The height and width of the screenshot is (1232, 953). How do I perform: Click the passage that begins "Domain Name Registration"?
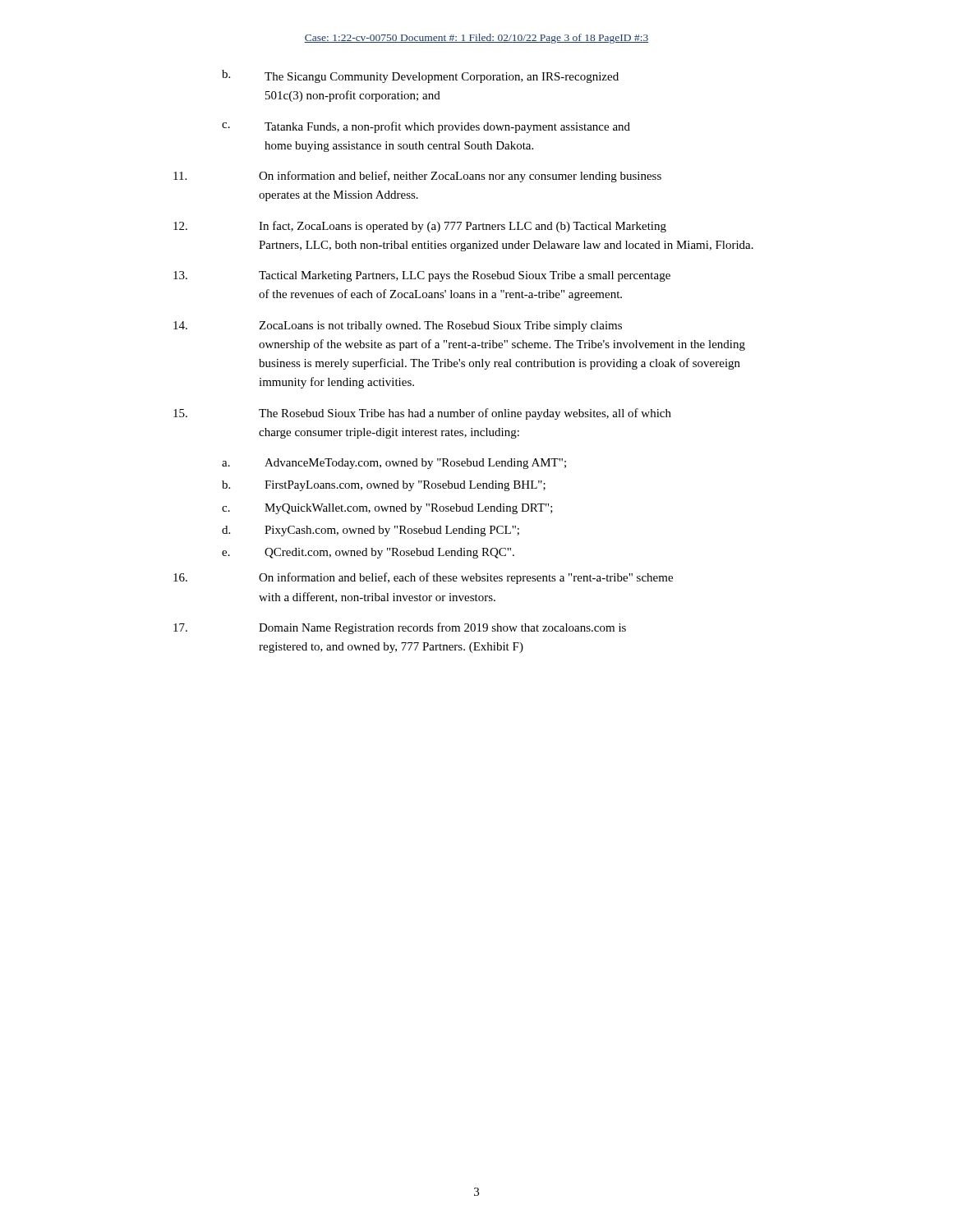click(x=375, y=637)
